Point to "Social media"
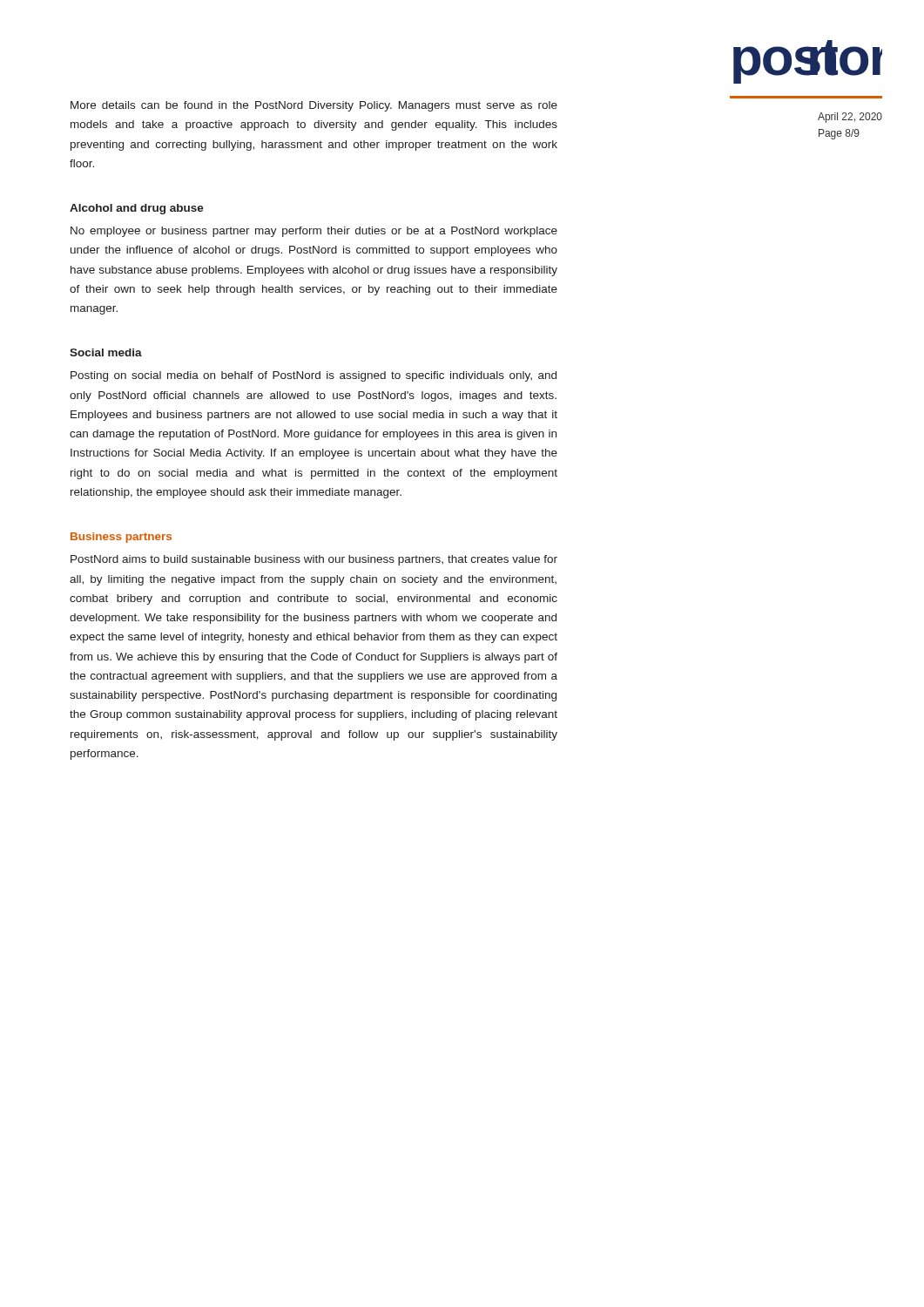This screenshot has height=1307, width=924. tap(106, 353)
